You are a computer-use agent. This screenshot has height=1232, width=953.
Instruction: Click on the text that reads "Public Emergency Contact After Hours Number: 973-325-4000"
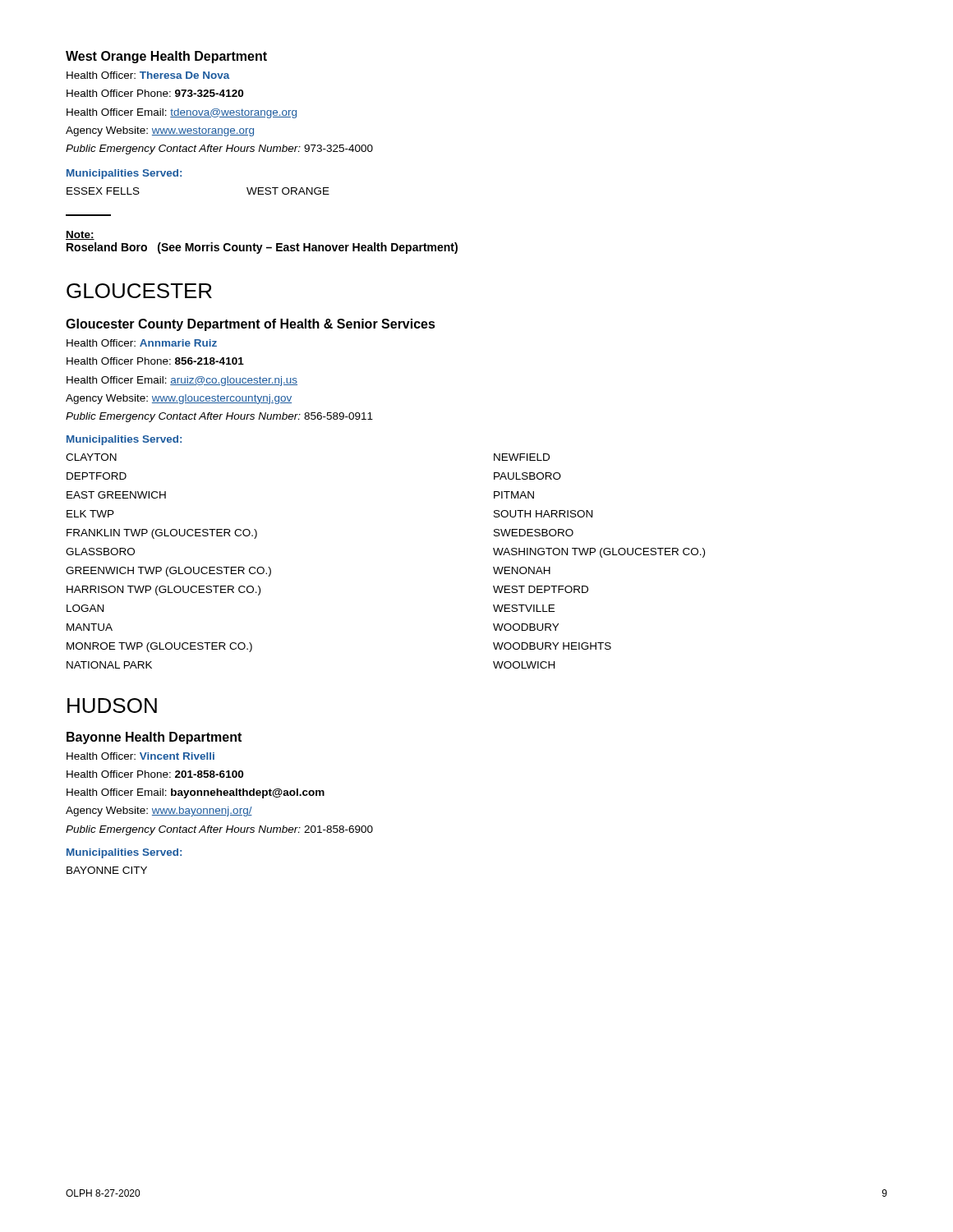pos(219,148)
